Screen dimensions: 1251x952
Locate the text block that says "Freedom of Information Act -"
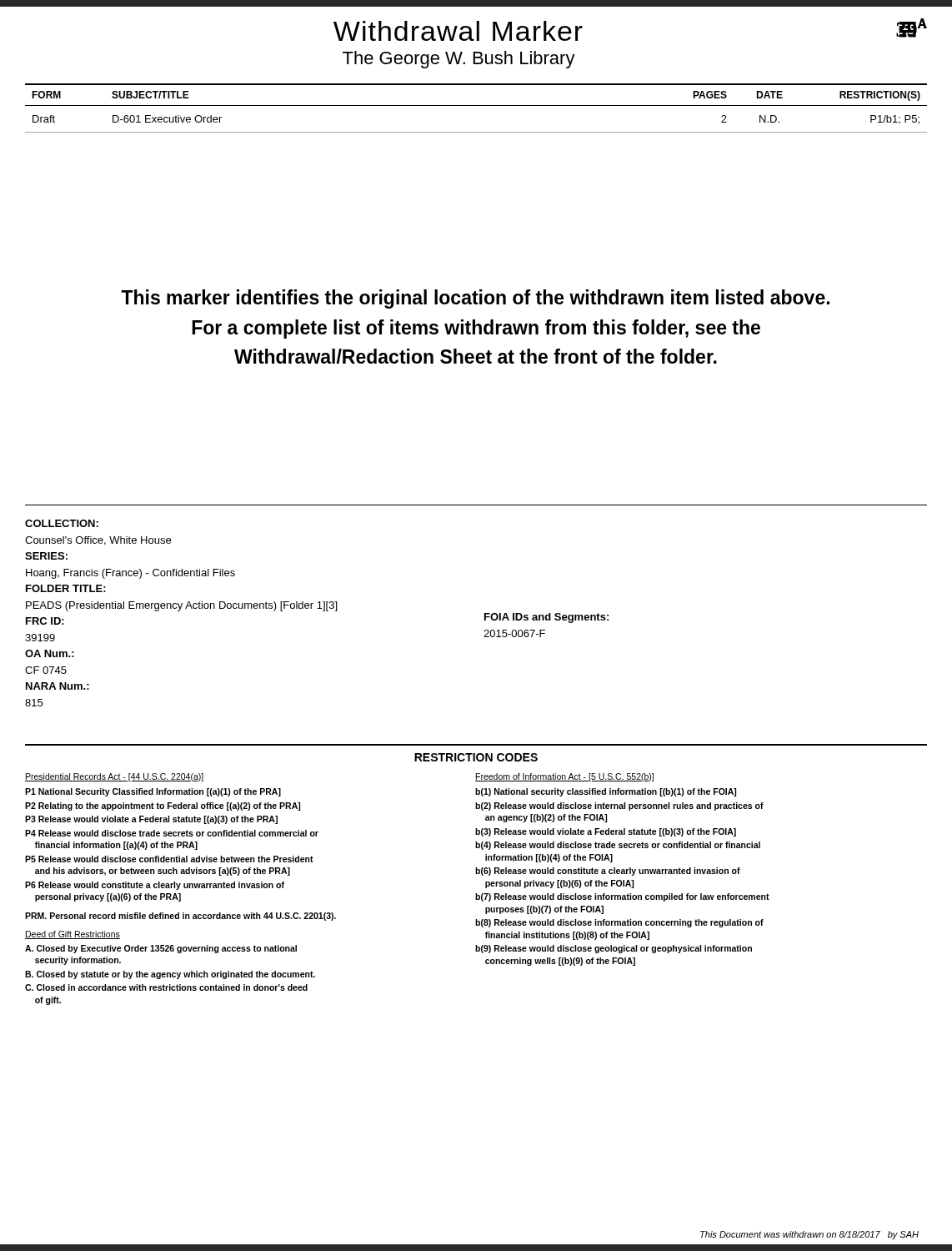click(701, 869)
